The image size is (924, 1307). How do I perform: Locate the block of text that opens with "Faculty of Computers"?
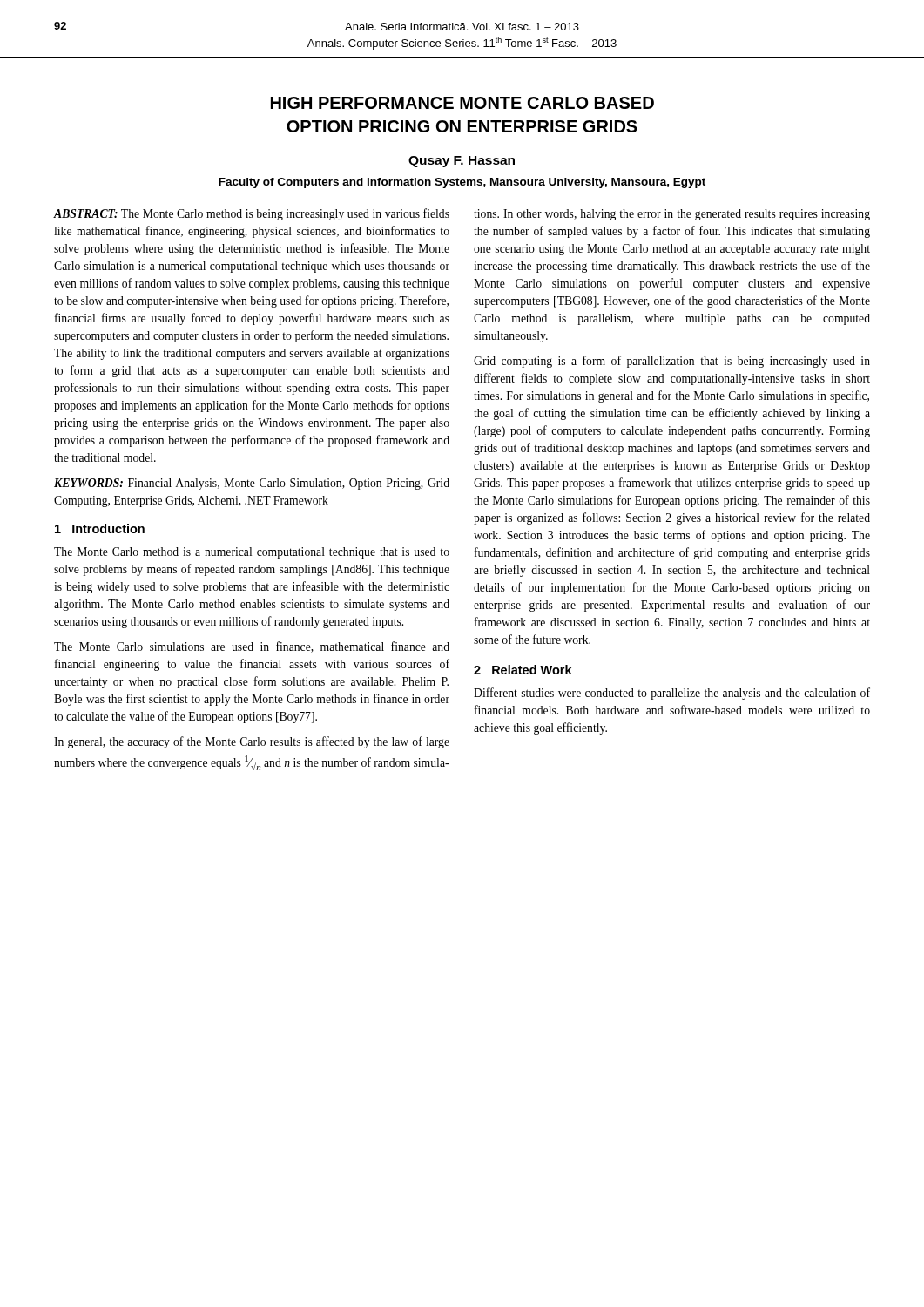[462, 182]
